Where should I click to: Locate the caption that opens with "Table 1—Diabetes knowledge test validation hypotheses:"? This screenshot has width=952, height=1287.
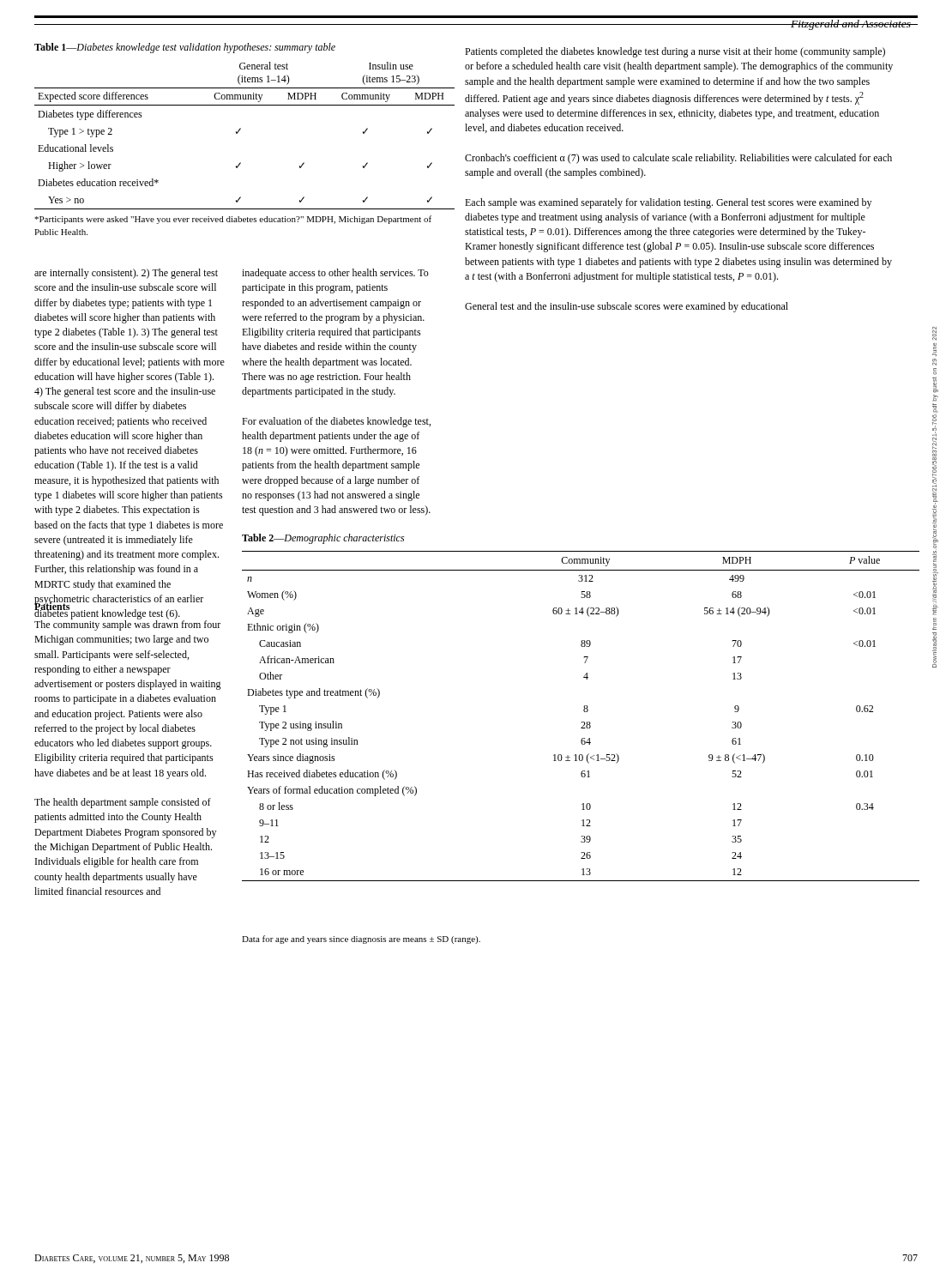(x=185, y=47)
